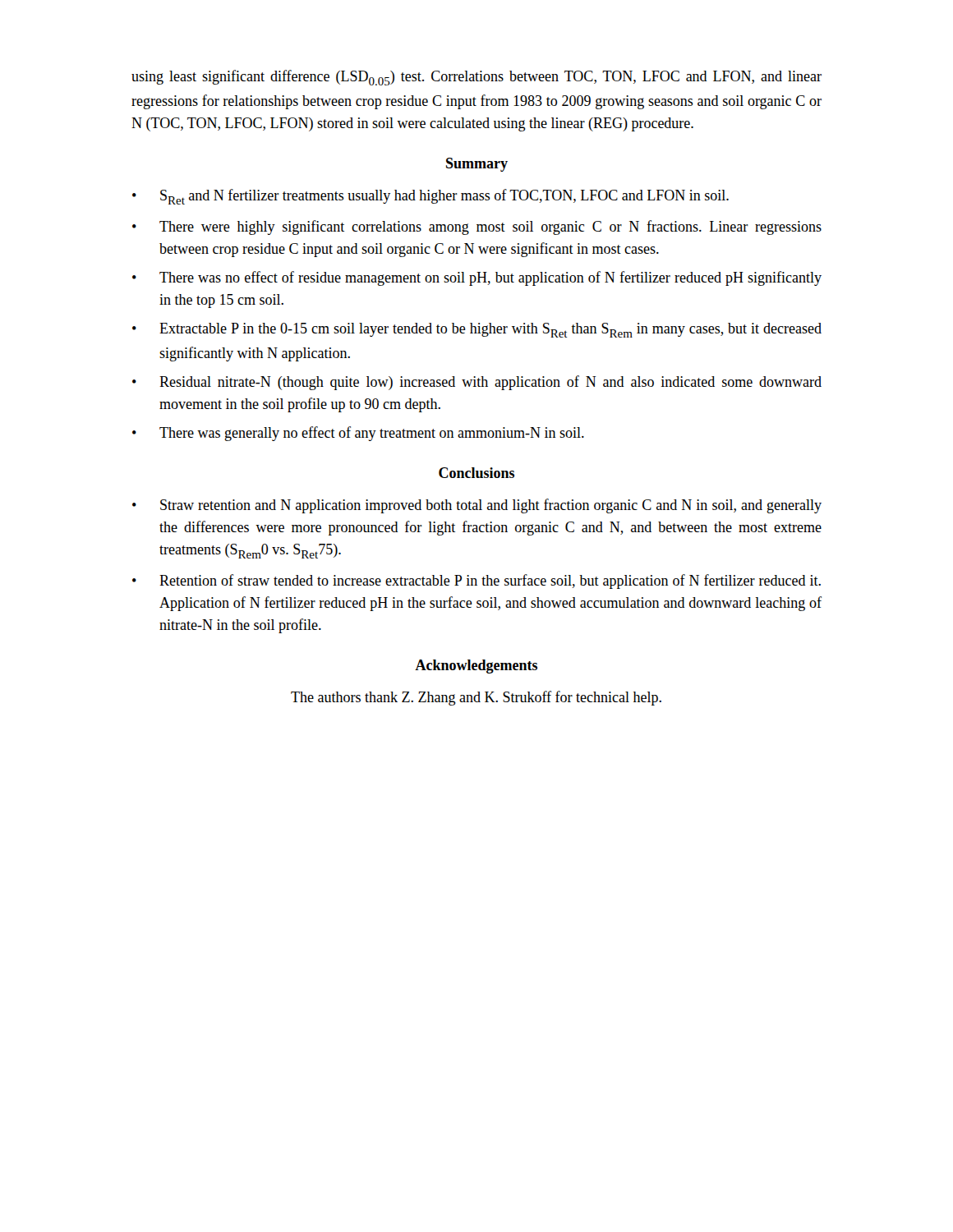953x1232 pixels.
Task: Select the element starting "• Residual nitrate-N (though"
Action: click(x=476, y=394)
